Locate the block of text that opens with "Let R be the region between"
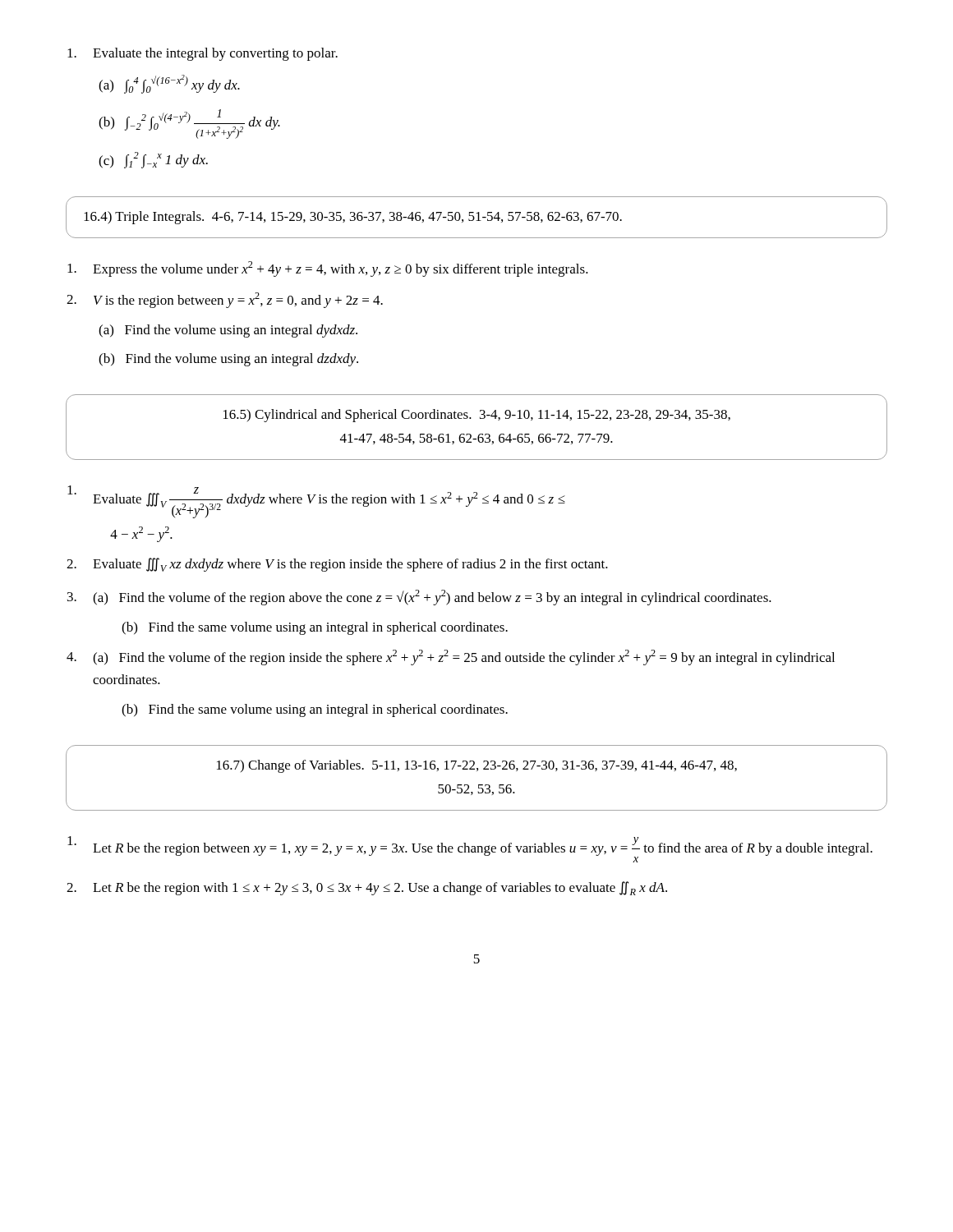953x1232 pixels. coord(476,849)
